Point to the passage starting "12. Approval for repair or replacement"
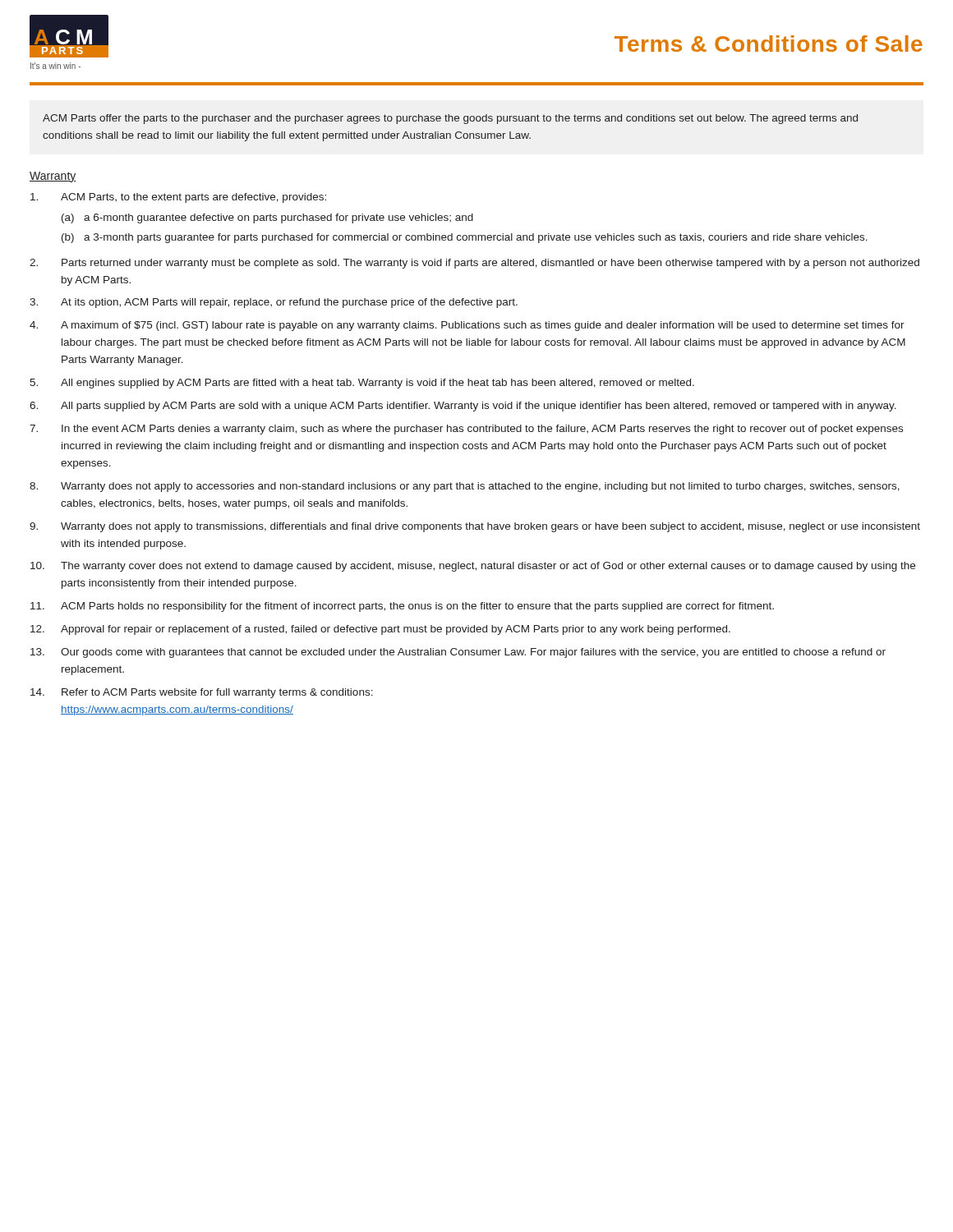Image resolution: width=953 pixels, height=1232 pixels. [476, 630]
